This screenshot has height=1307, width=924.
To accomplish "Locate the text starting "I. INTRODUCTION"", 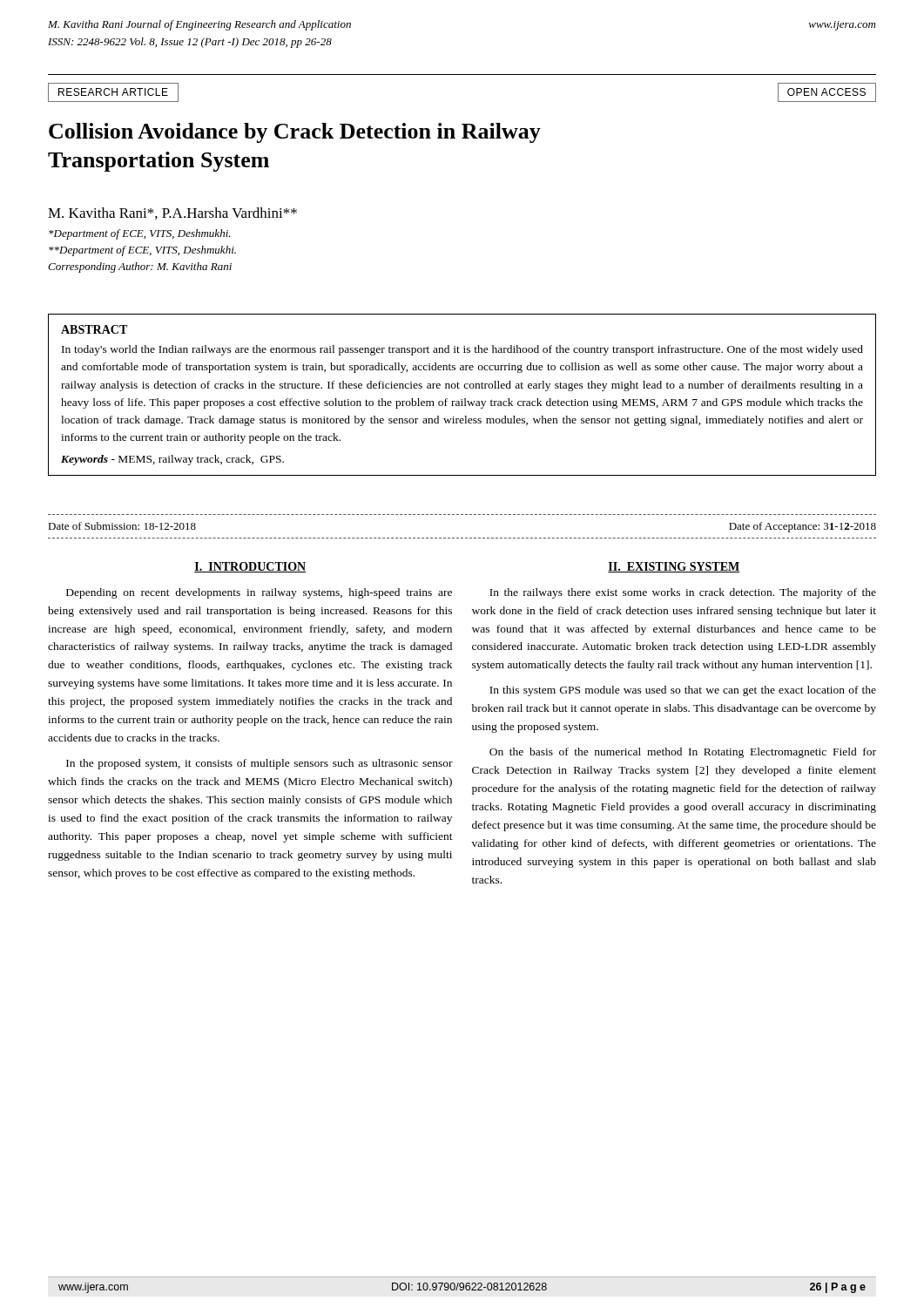I will tap(250, 567).
